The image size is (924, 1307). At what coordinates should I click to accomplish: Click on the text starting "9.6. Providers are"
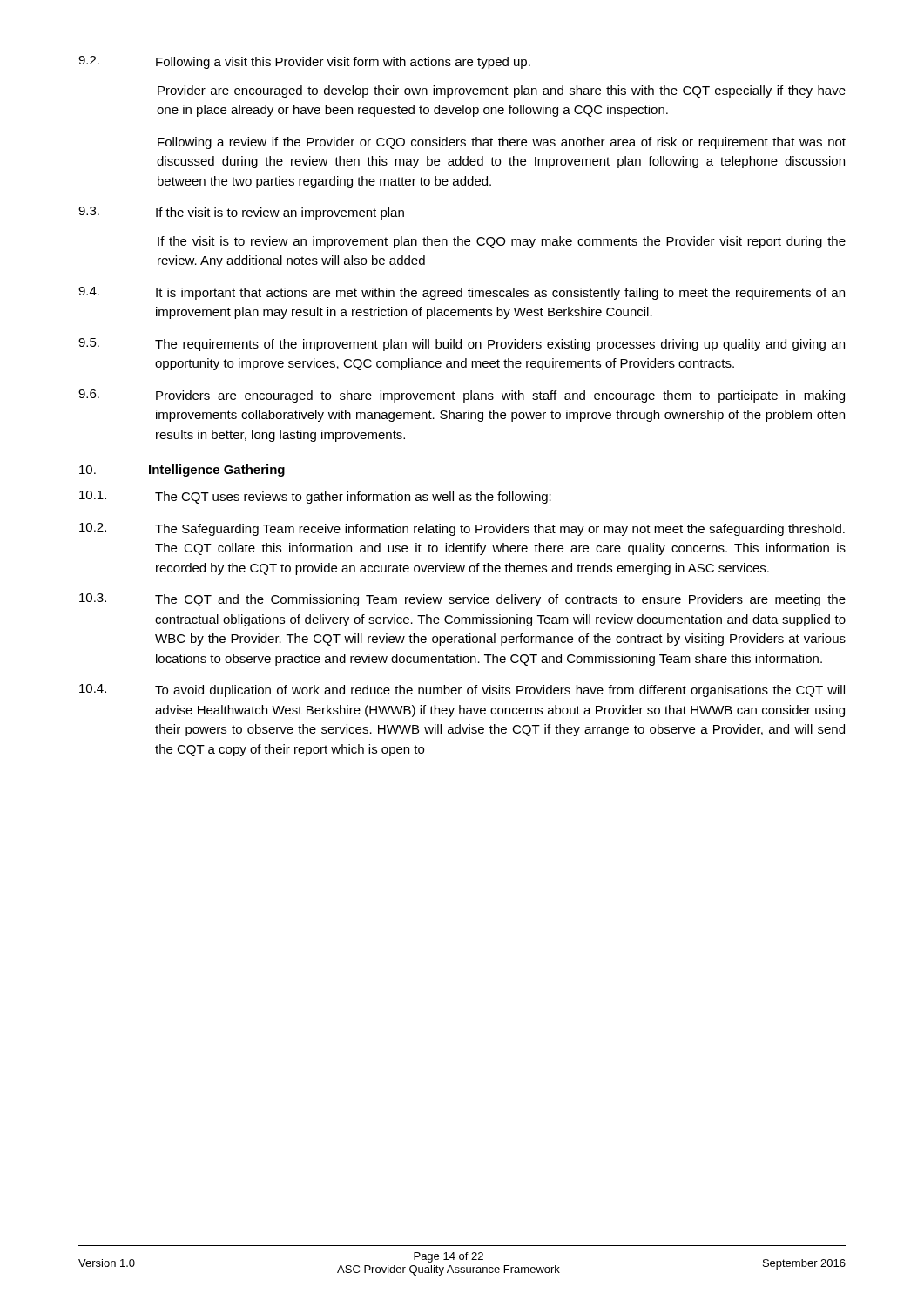pyautogui.click(x=462, y=415)
